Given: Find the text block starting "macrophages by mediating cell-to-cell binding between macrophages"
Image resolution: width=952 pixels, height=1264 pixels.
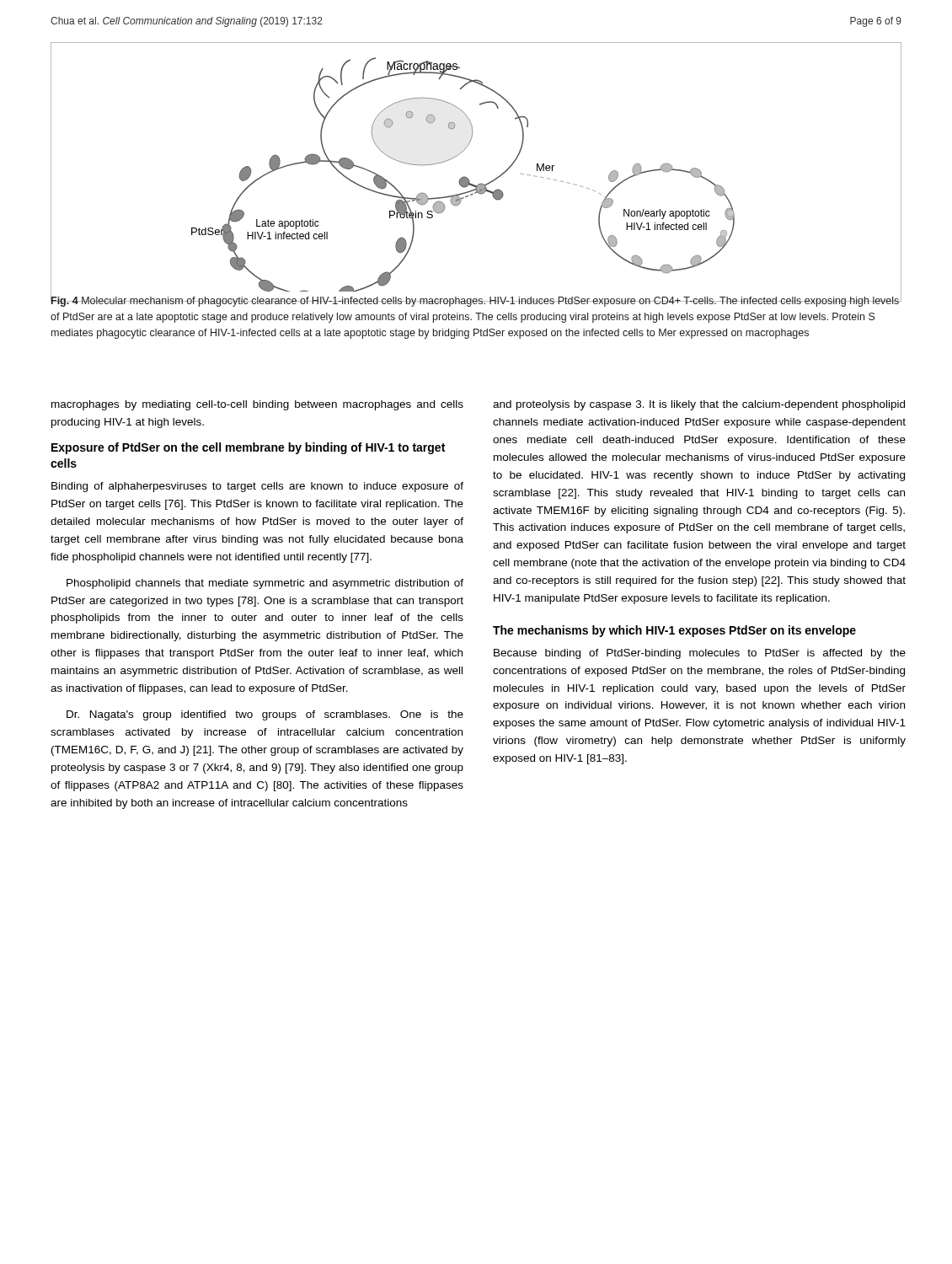Looking at the screenshot, I should [x=257, y=413].
